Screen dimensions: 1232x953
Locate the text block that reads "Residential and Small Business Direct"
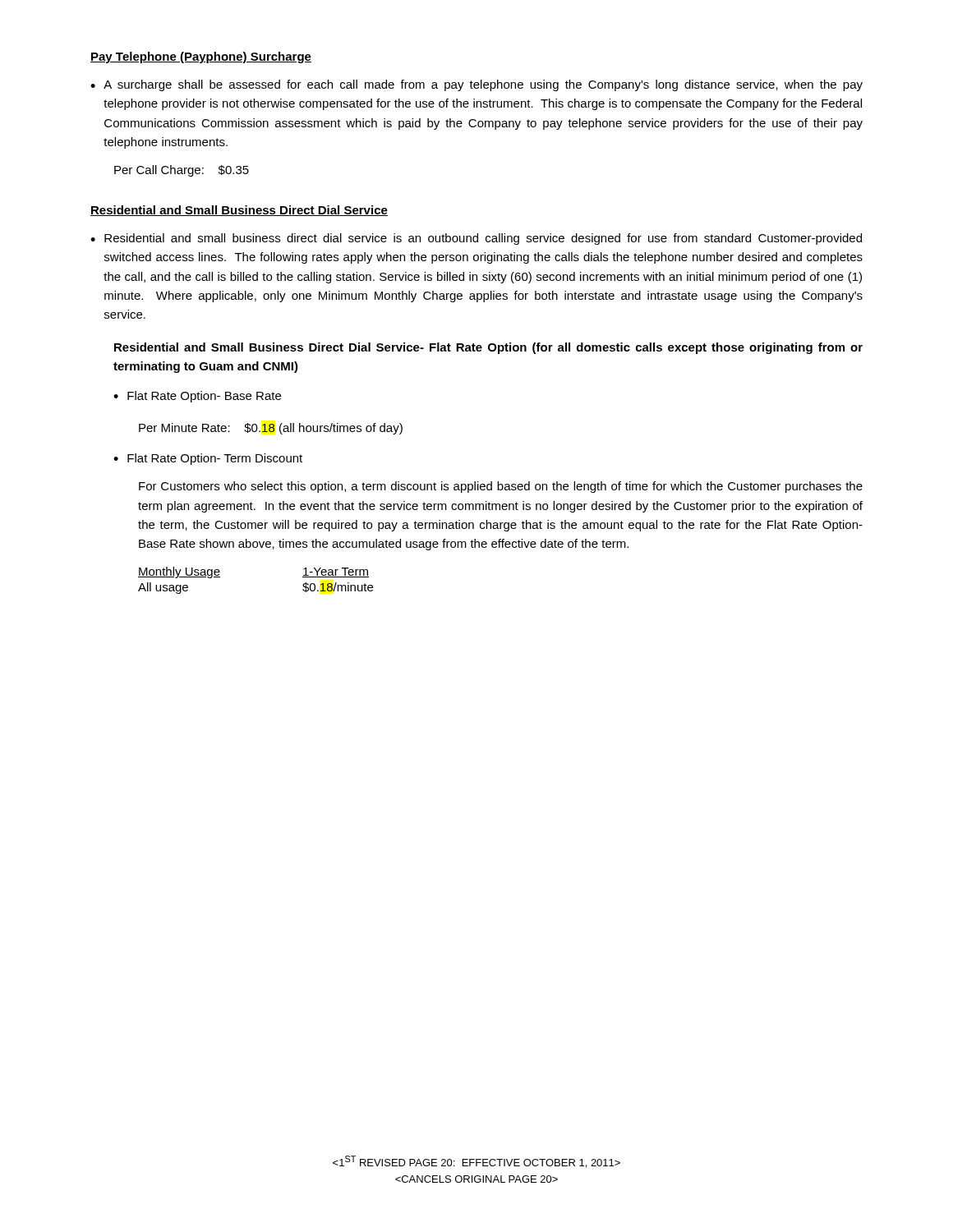pyautogui.click(x=488, y=356)
